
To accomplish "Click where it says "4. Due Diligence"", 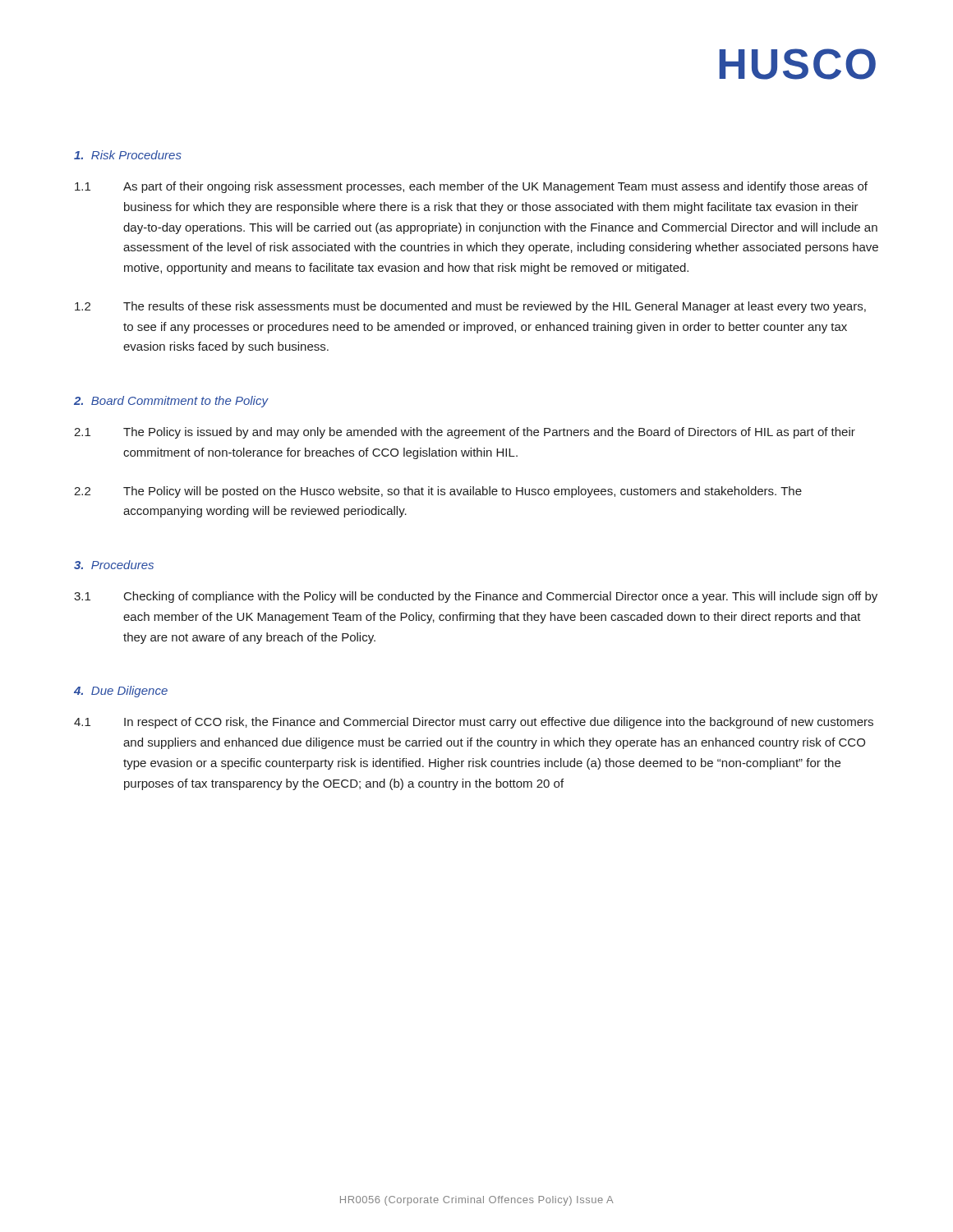I will (121, 691).
